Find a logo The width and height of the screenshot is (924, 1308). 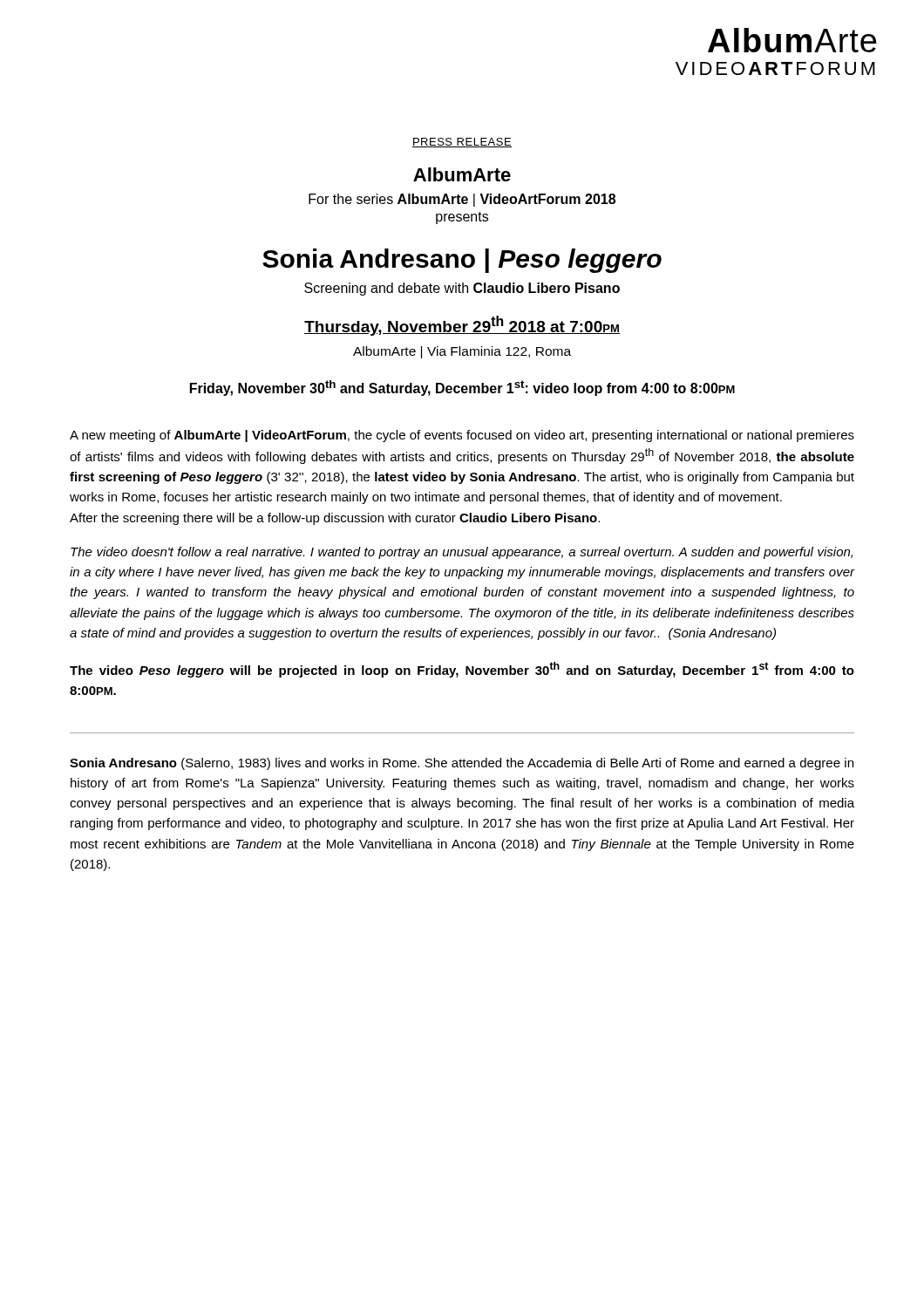pyautogui.click(x=777, y=51)
